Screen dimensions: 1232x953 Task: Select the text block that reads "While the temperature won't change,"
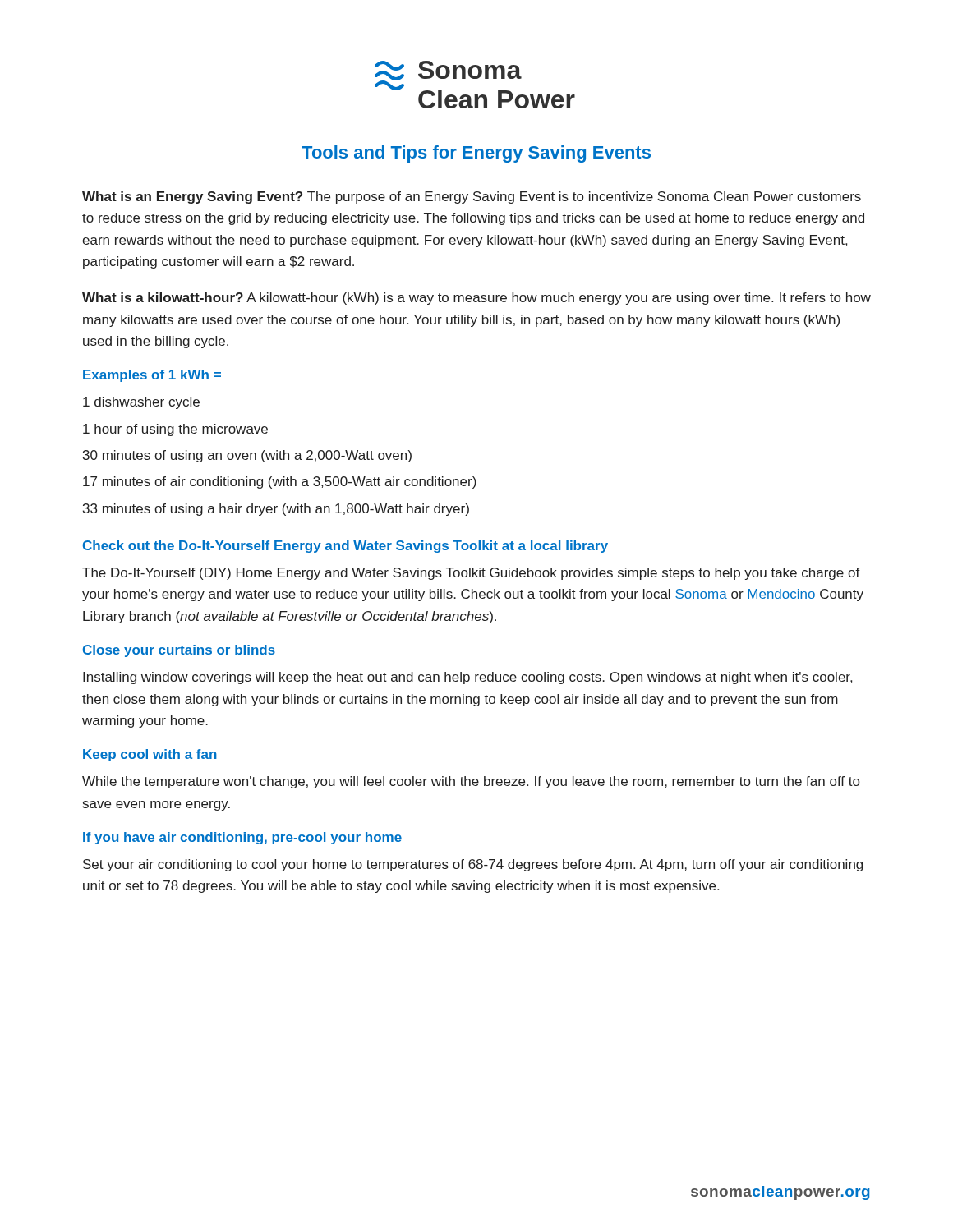click(471, 792)
